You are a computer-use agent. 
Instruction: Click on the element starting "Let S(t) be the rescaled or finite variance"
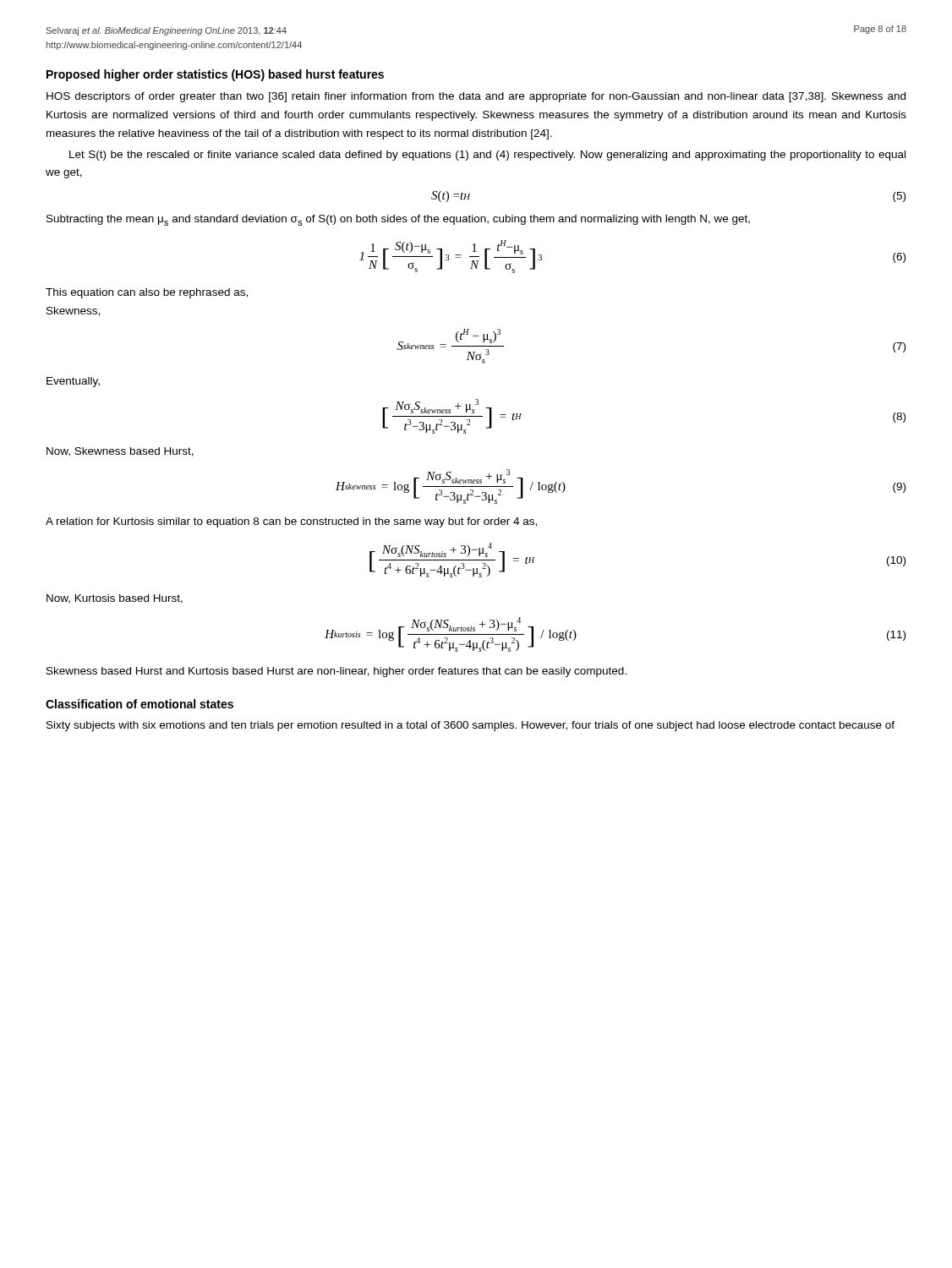click(x=476, y=163)
